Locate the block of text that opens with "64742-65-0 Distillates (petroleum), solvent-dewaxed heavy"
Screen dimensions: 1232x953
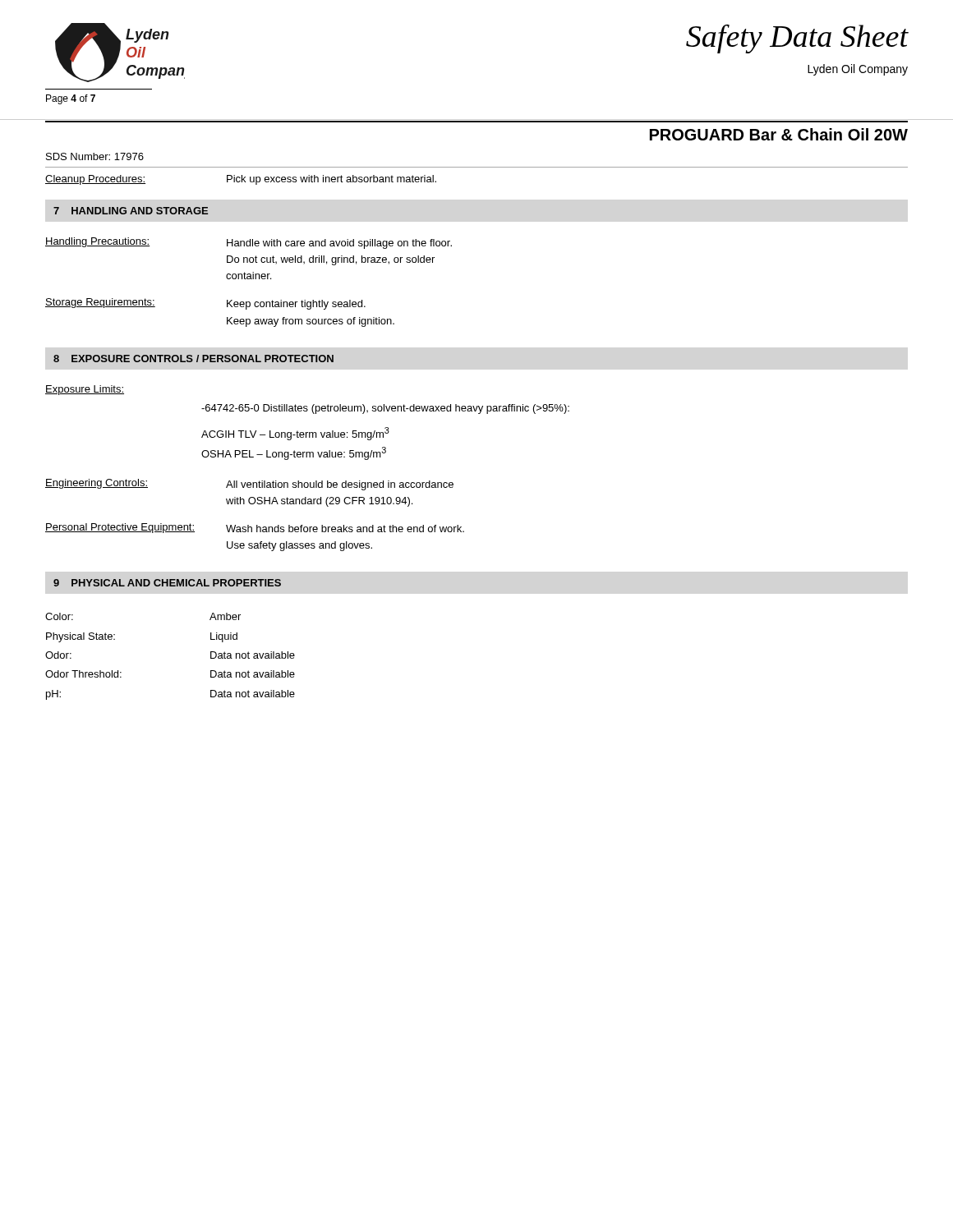[386, 408]
